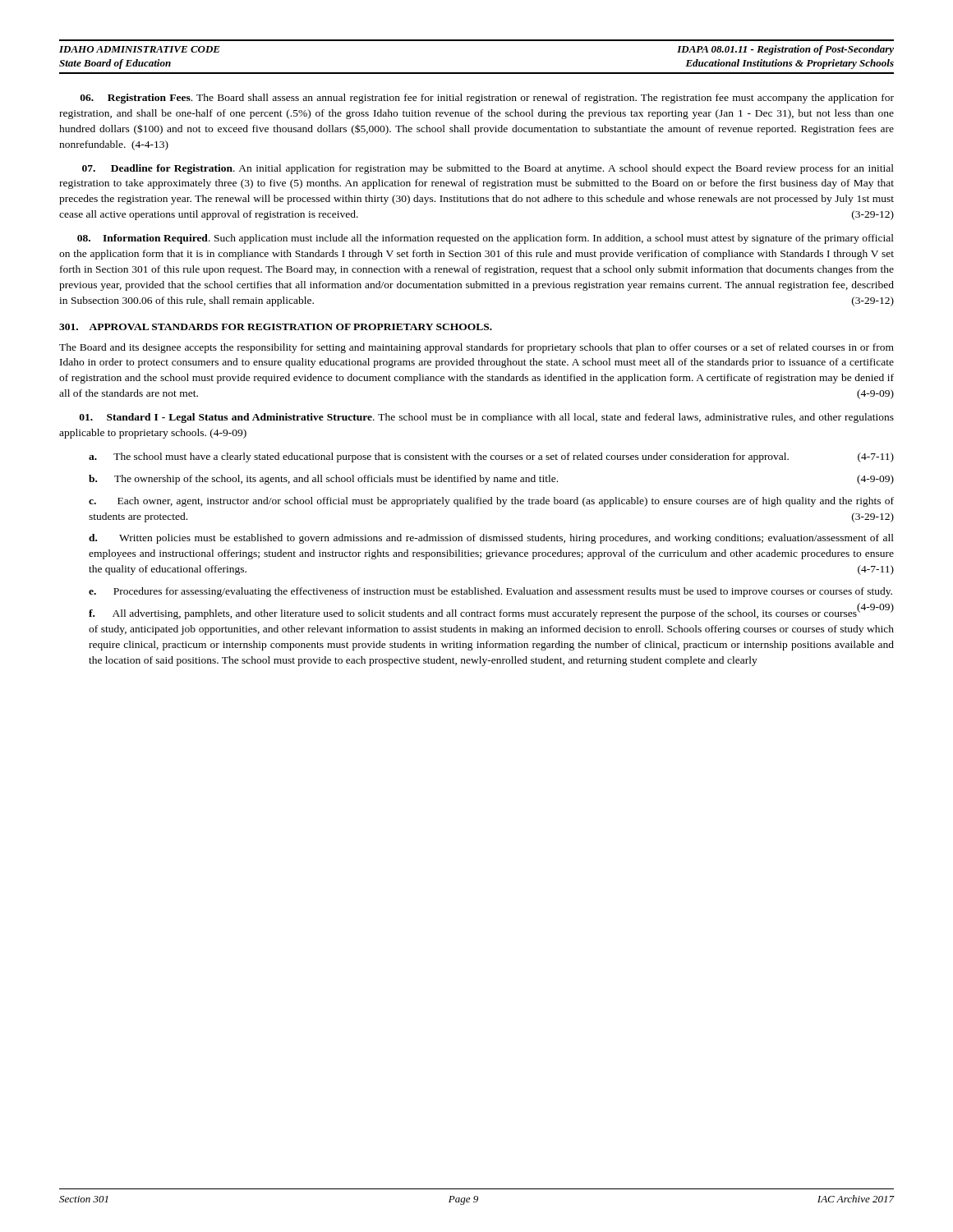Click on the text block that reads "Information Required. Such application"
The image size is (953, 1232).
tap(476, 270)
